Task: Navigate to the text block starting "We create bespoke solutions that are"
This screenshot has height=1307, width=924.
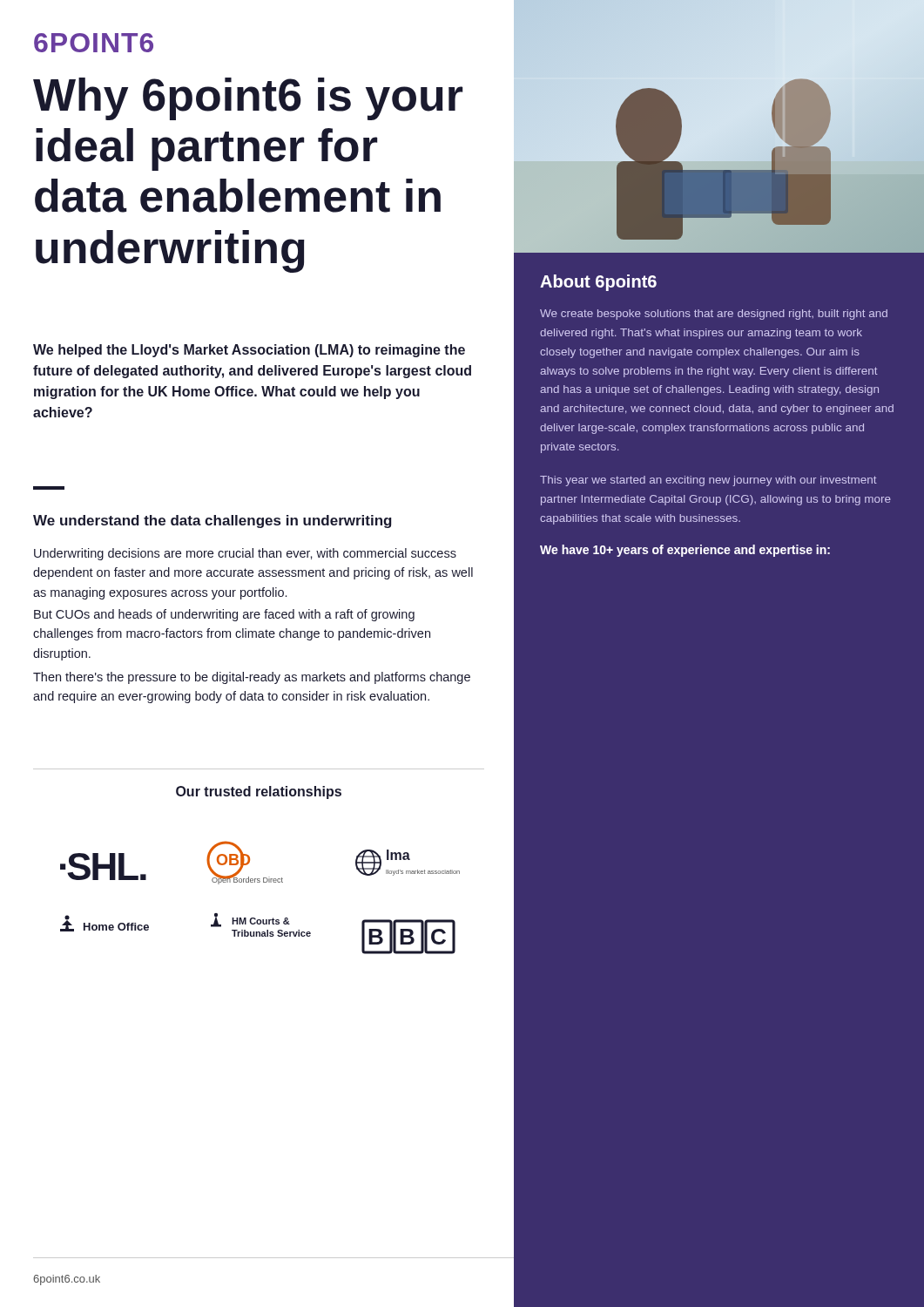Action: 719,380
